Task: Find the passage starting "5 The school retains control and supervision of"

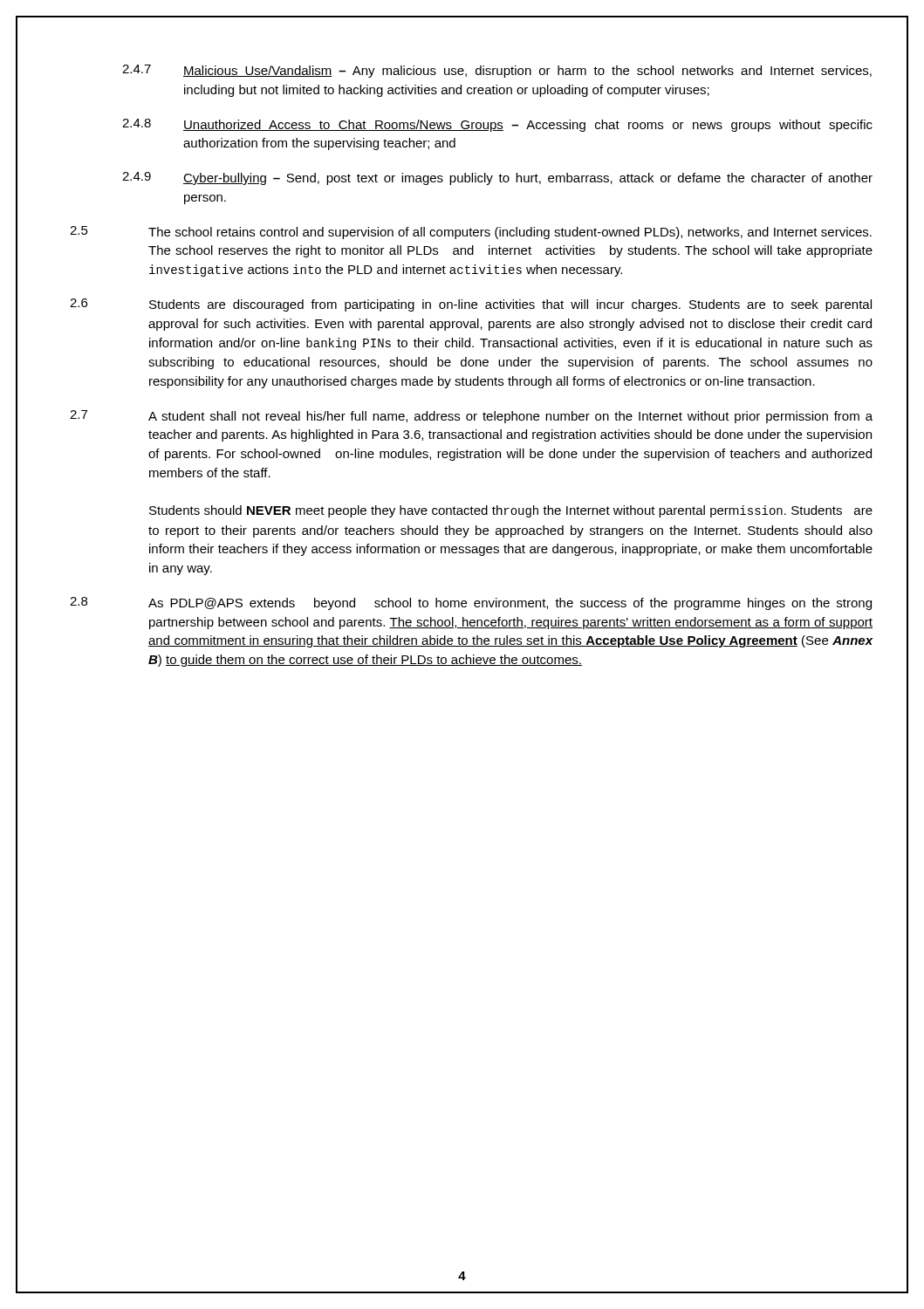Action: 471,251
